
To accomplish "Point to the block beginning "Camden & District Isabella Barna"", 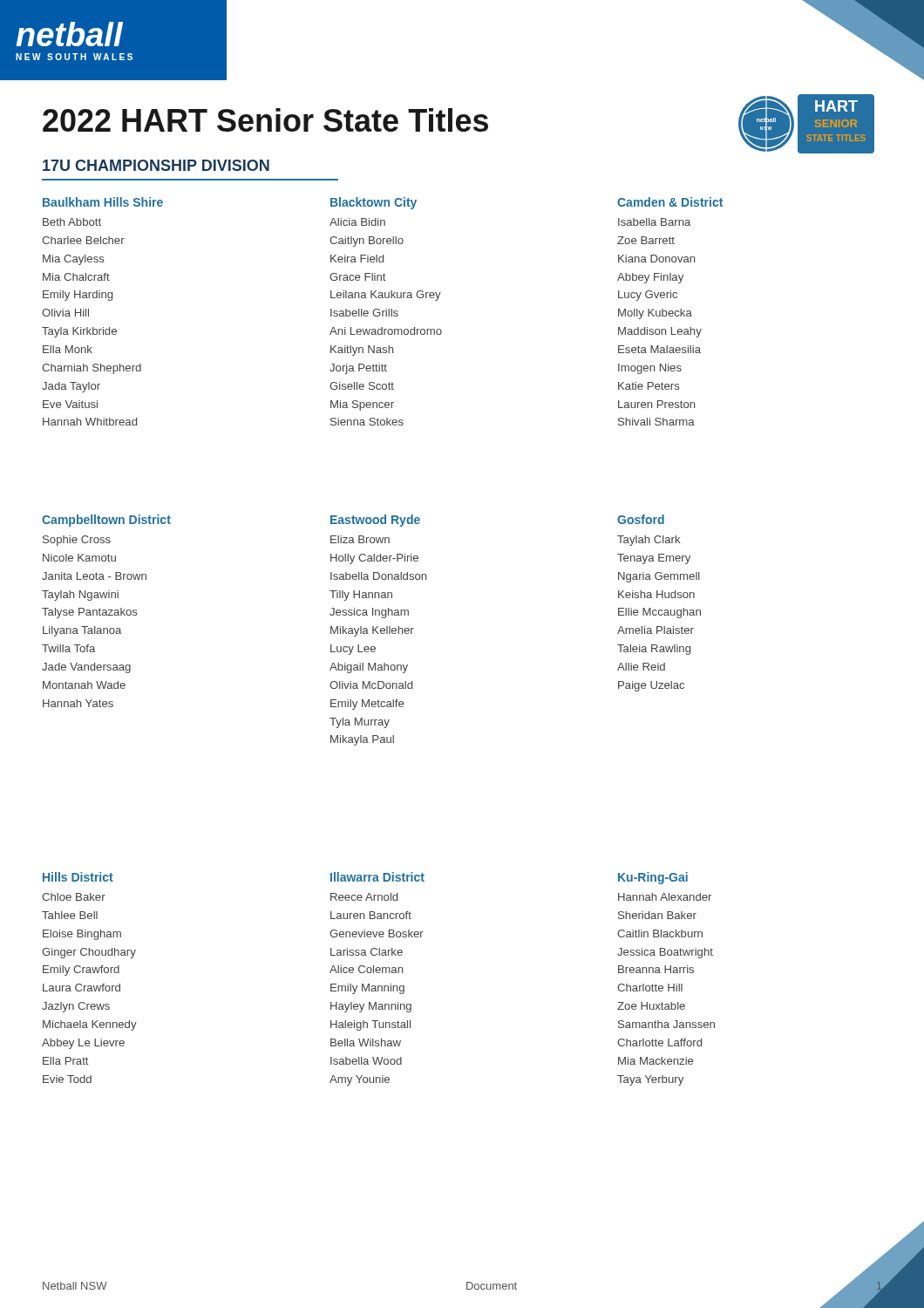I will coord(670,202).
